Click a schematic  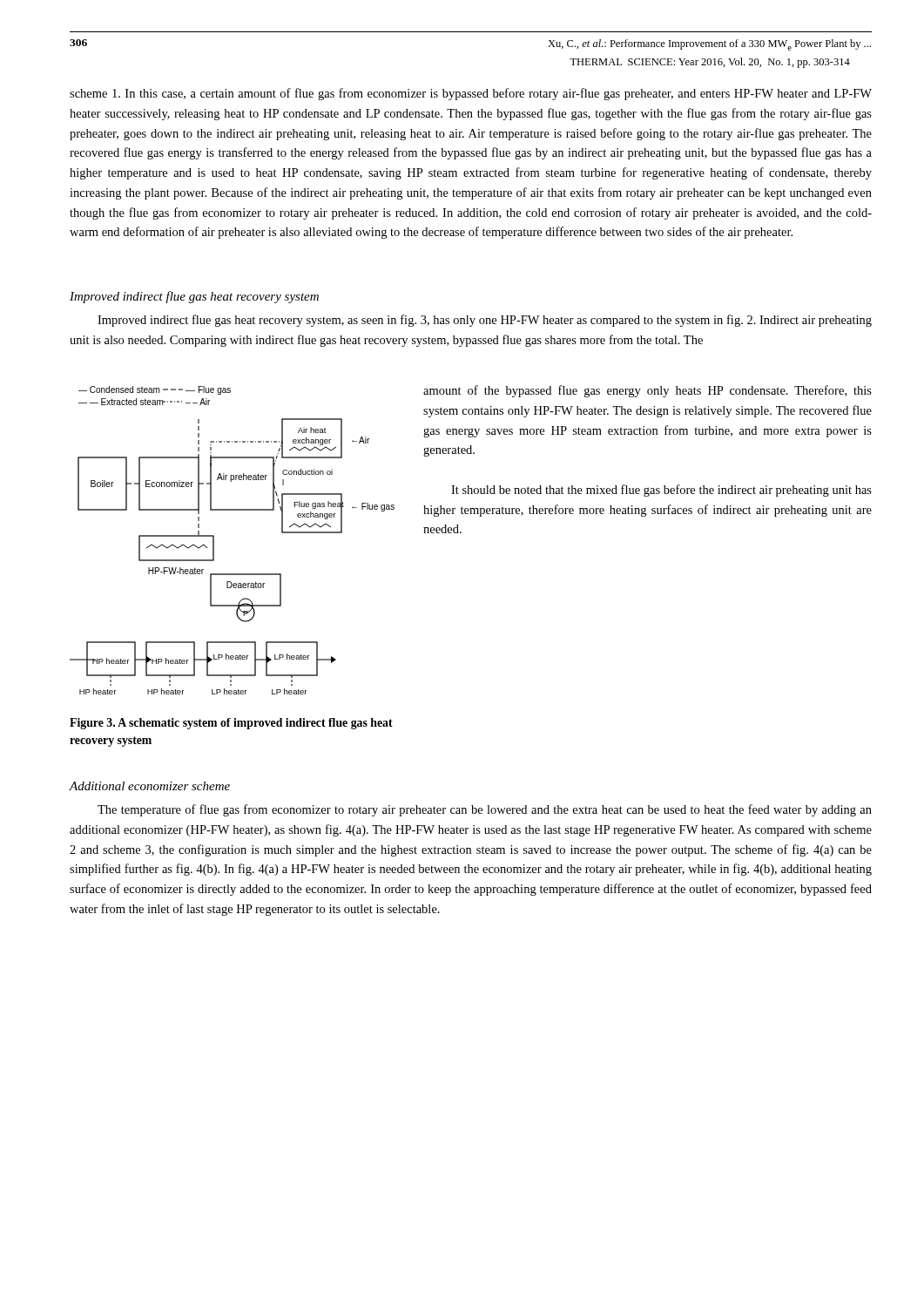(x=240, y=544)
